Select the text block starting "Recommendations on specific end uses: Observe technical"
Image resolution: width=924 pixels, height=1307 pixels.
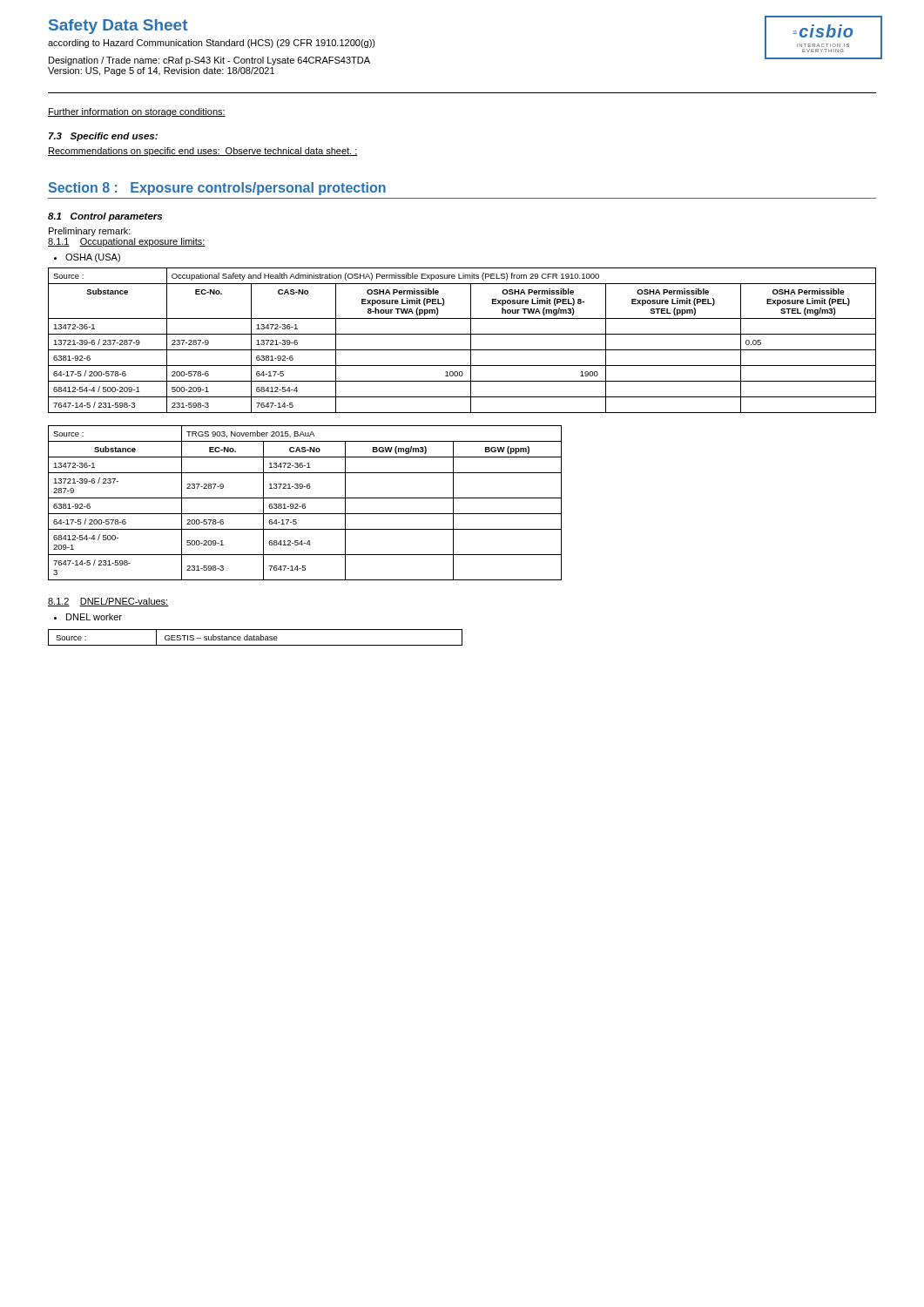(x=203, y=151)
